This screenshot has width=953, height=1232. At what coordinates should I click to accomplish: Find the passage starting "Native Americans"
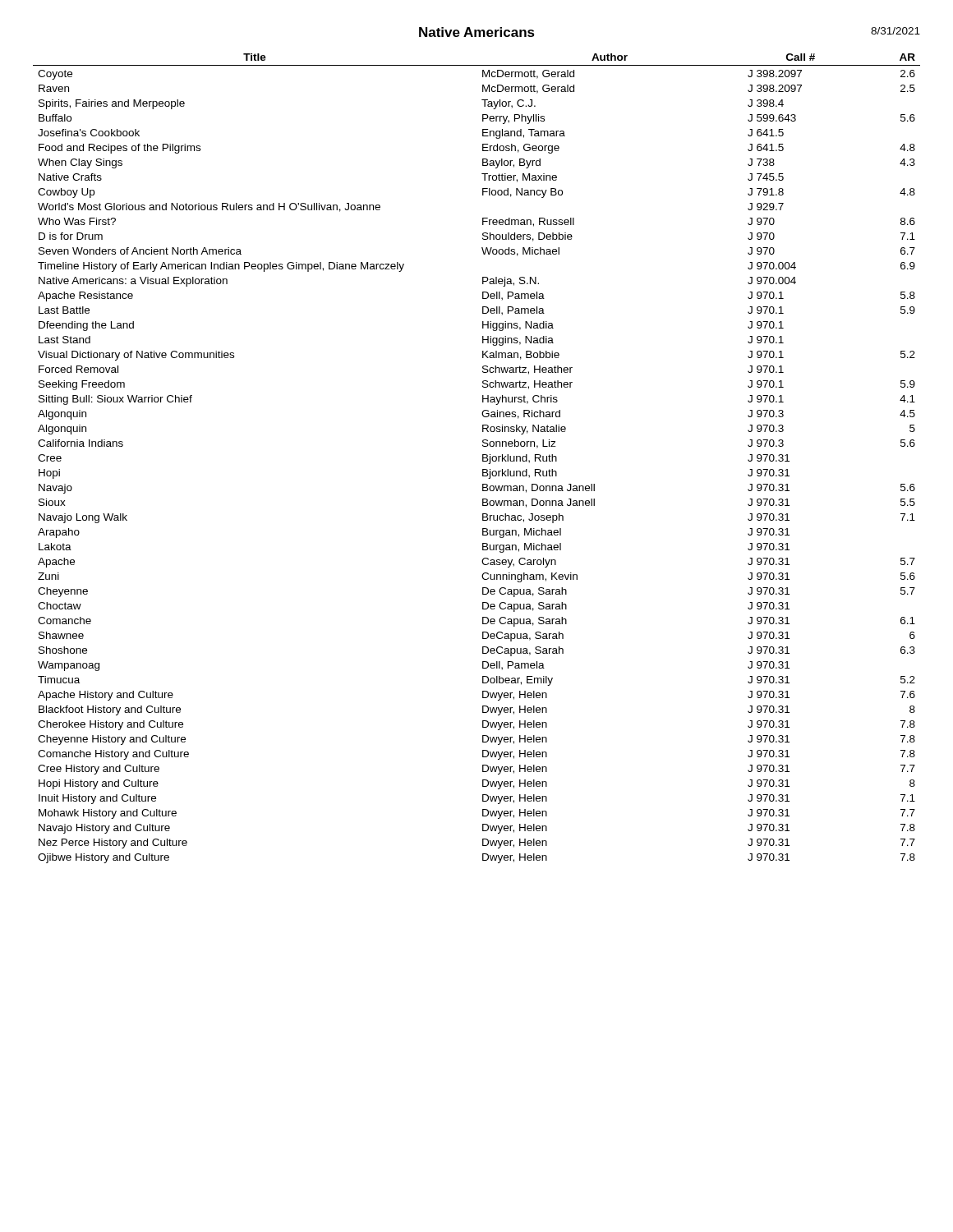click(x=476, y=32)
